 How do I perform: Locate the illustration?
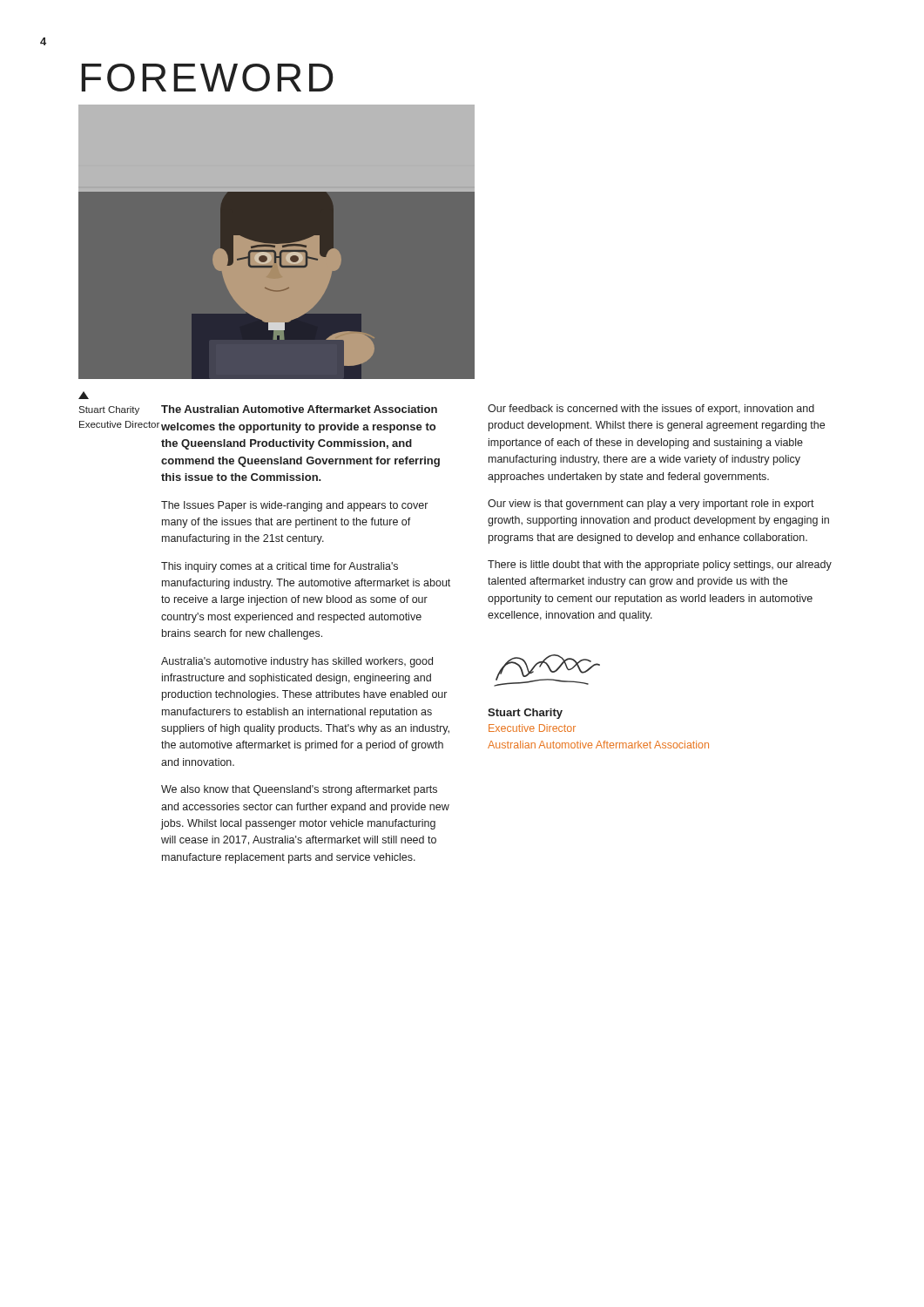(662, 668)
